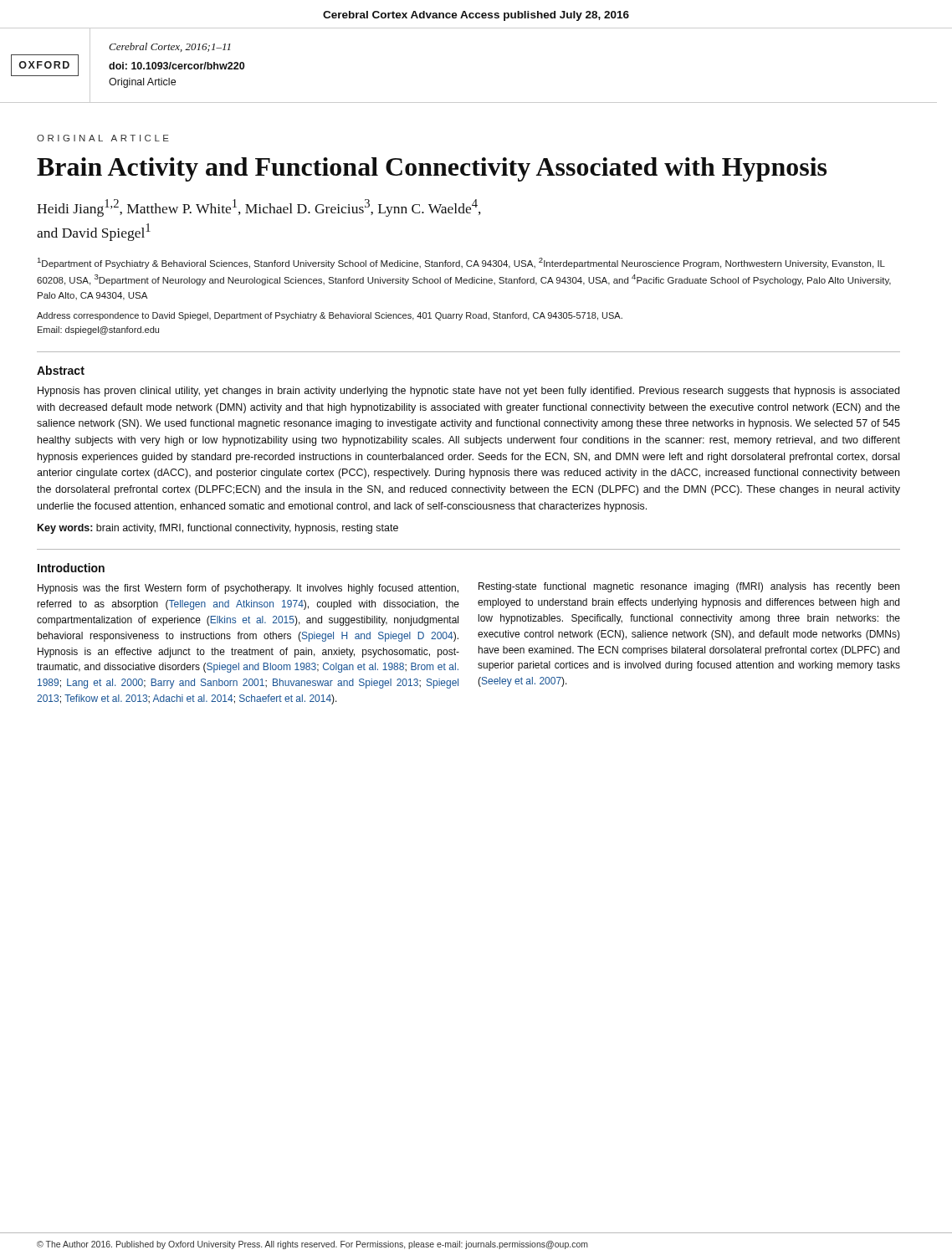Where does it say "ORIGINAL ARTICLE"?

104,138
